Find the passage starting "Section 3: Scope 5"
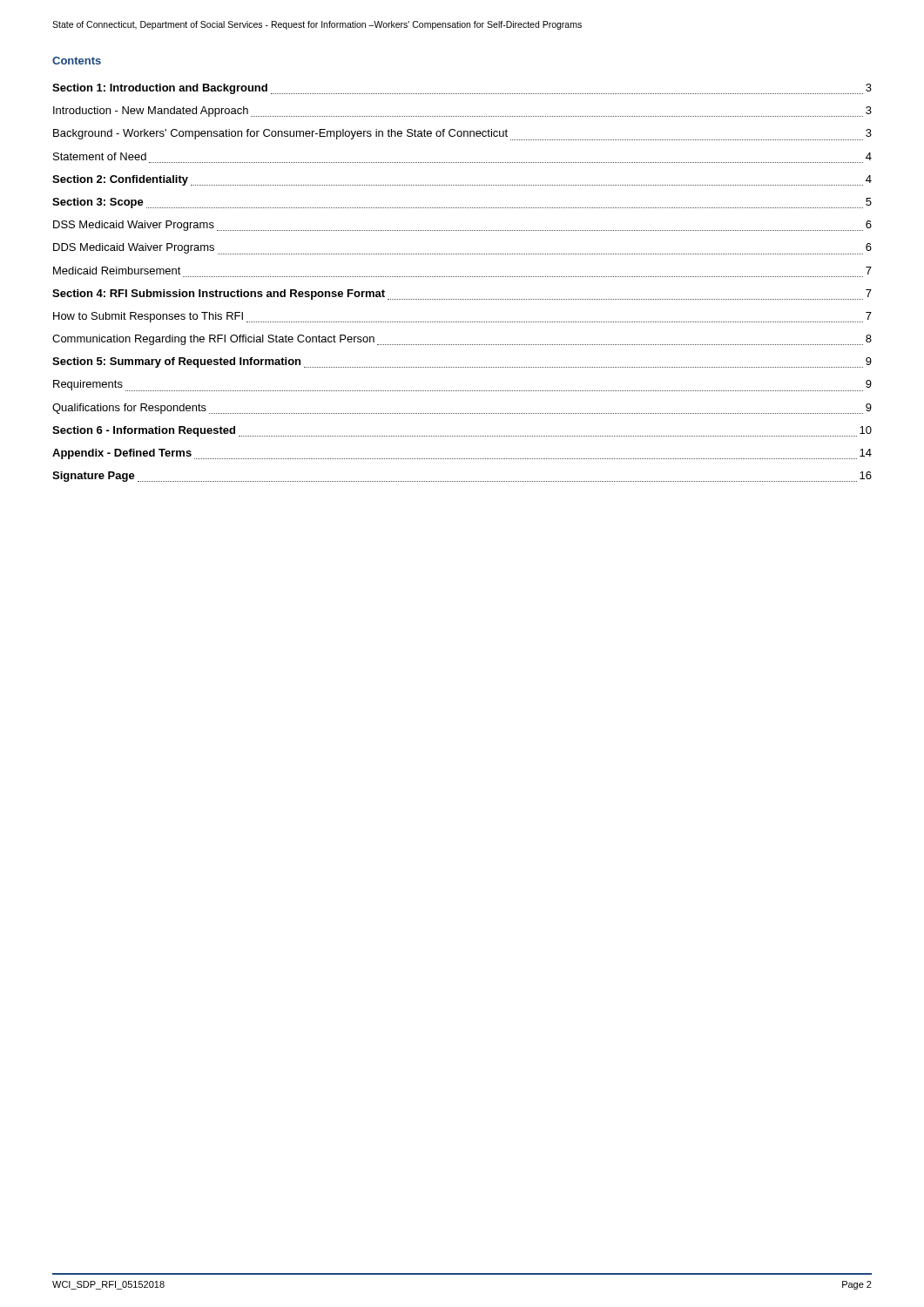Screen dimensions: 1307x924 coord(462,202)
